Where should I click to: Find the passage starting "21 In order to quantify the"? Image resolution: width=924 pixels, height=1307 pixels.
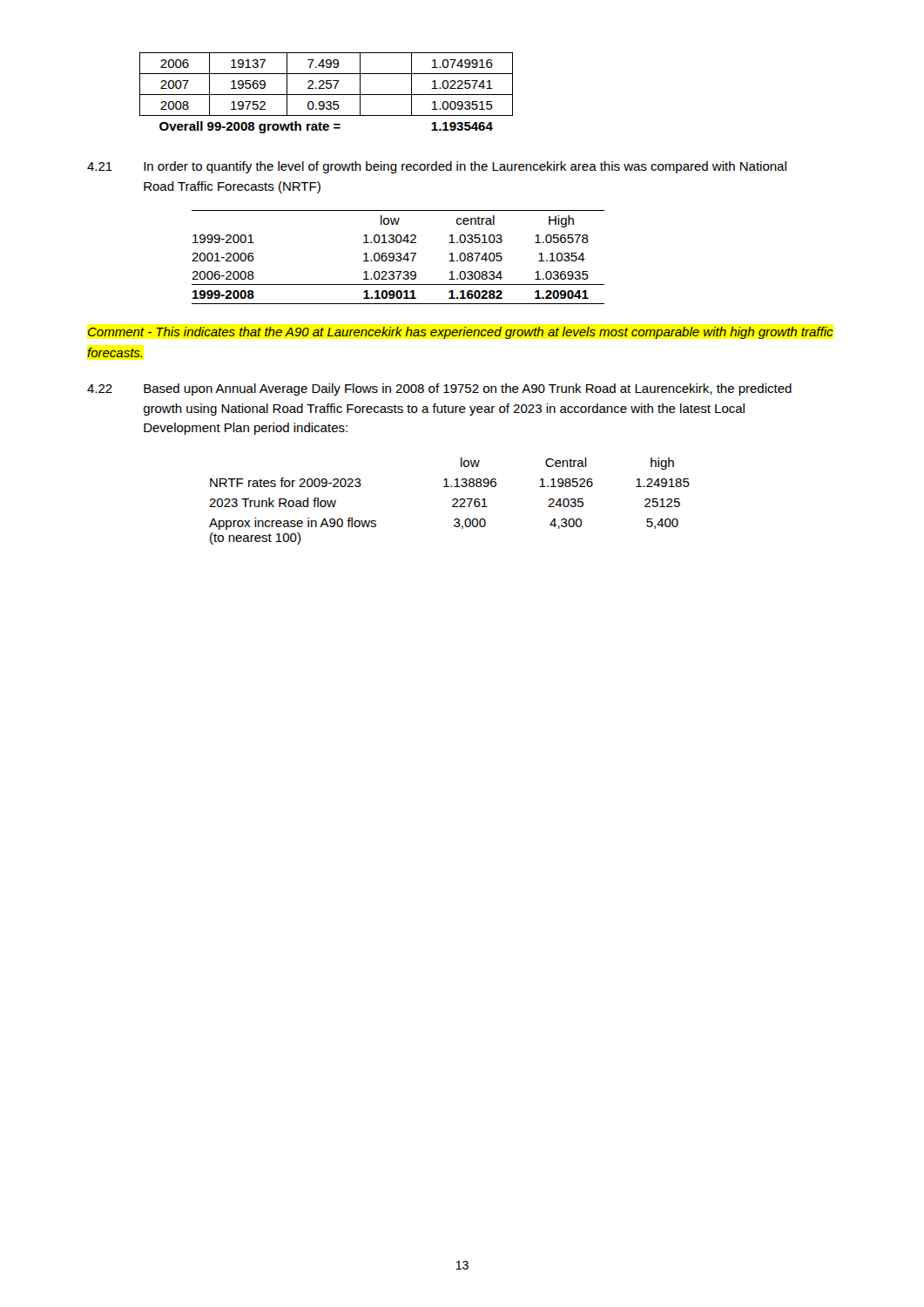point(446,176)
